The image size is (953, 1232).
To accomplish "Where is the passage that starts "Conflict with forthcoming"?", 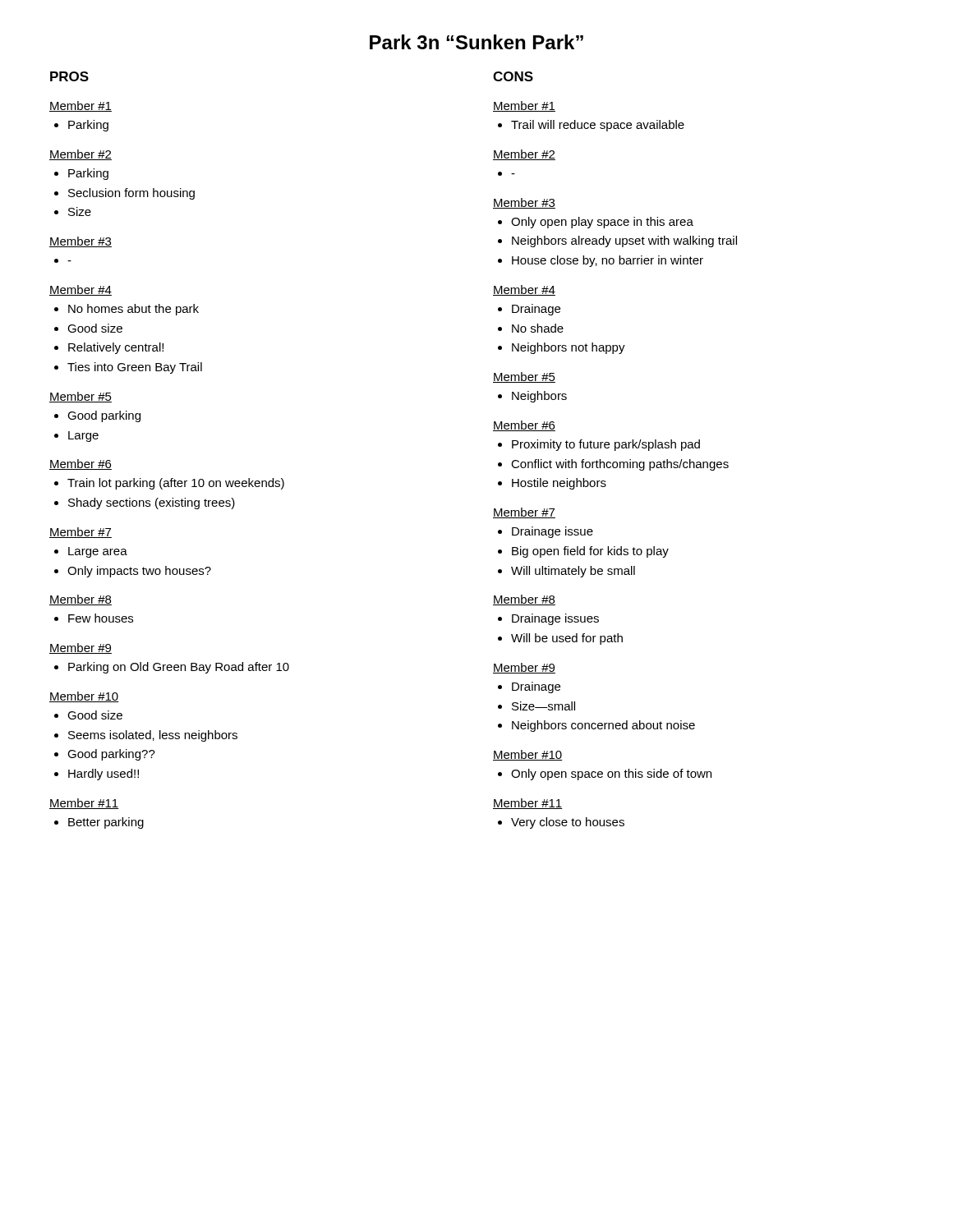I will (620, 463).
